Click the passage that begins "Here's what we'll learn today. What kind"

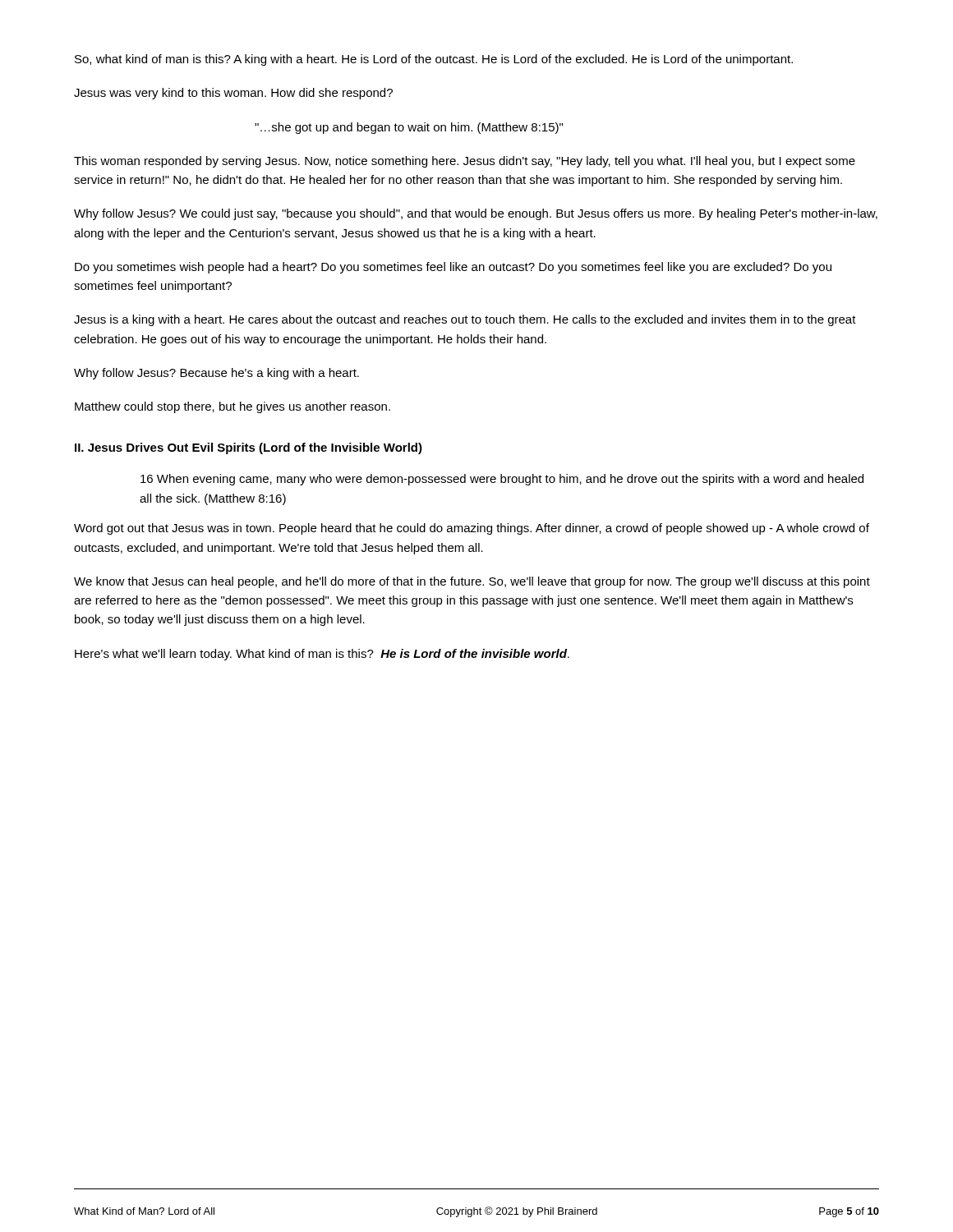(x=322, y=653)
